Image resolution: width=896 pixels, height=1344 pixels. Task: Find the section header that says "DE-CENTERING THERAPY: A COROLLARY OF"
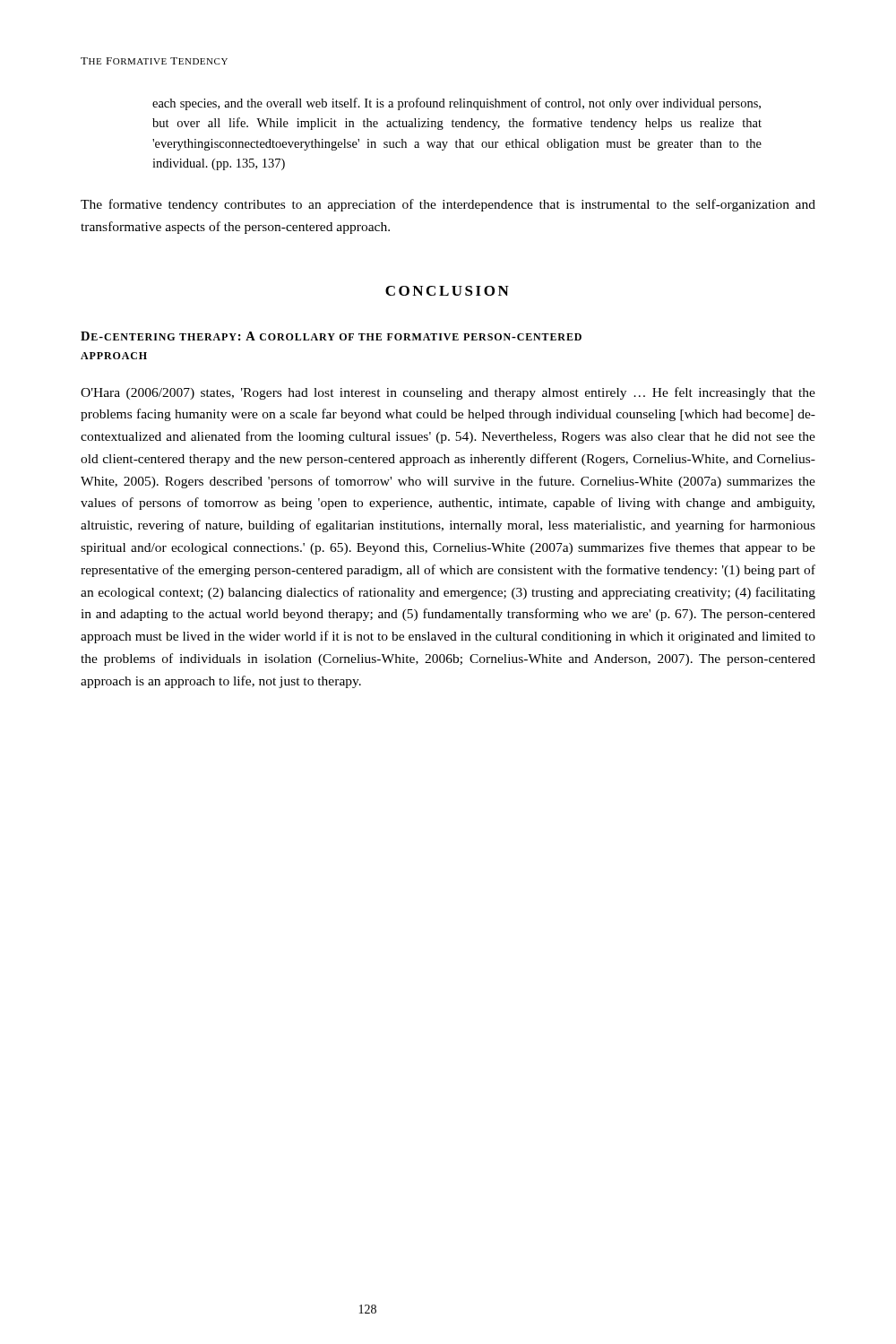[x=332, y=346]
